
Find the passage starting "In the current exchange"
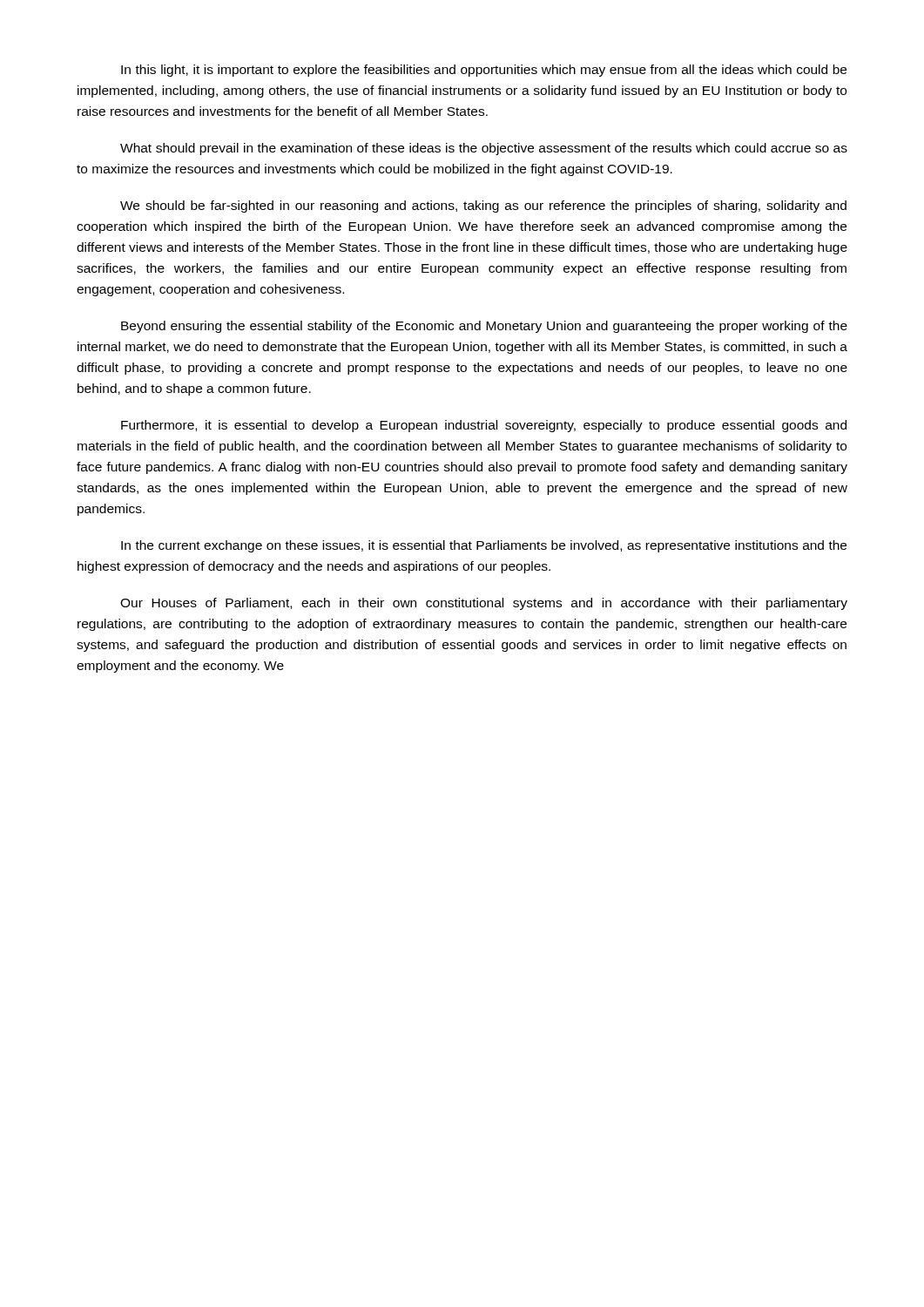(462, 556)
